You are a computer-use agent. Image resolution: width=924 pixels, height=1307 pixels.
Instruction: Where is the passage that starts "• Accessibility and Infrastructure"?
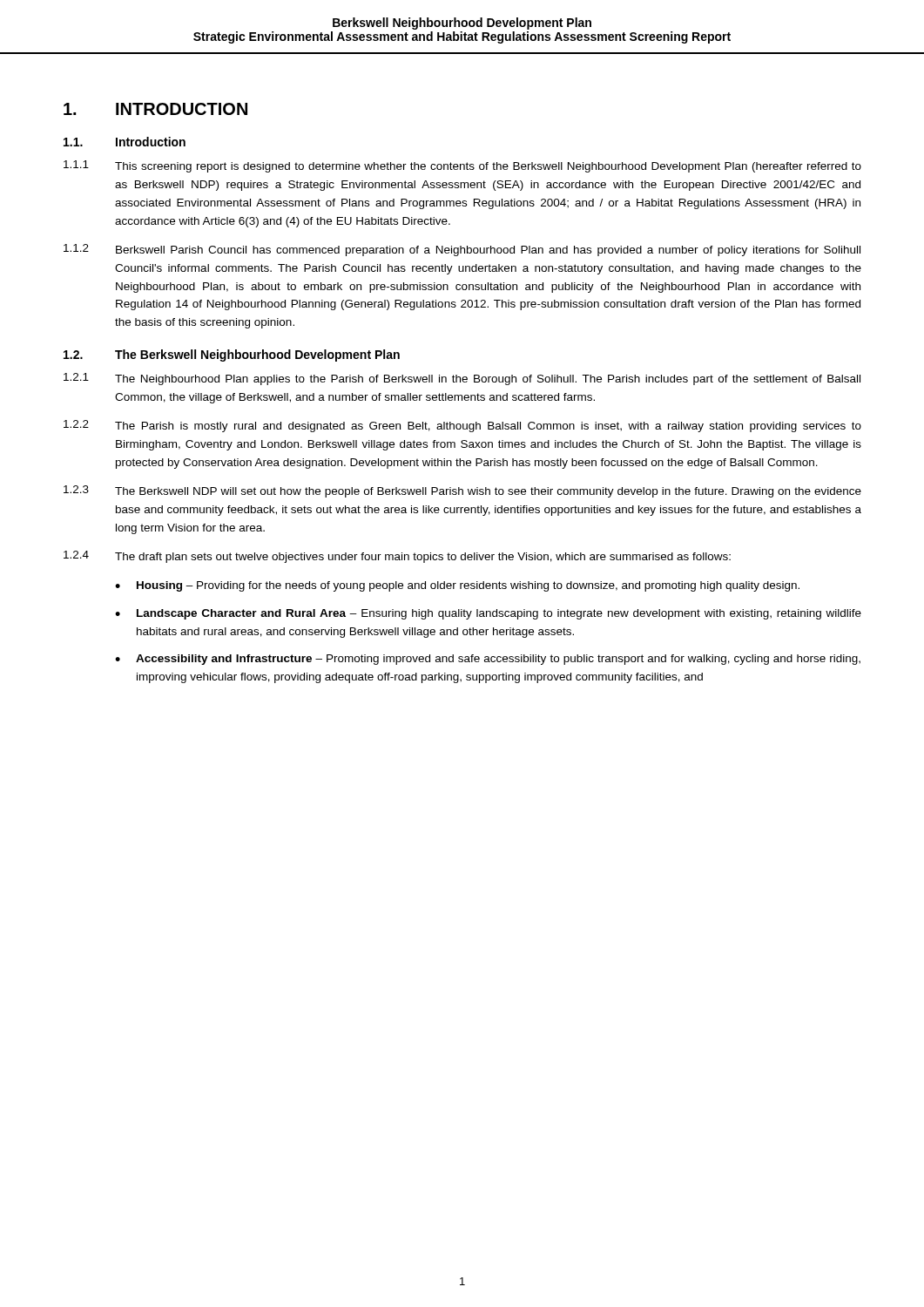488,668
